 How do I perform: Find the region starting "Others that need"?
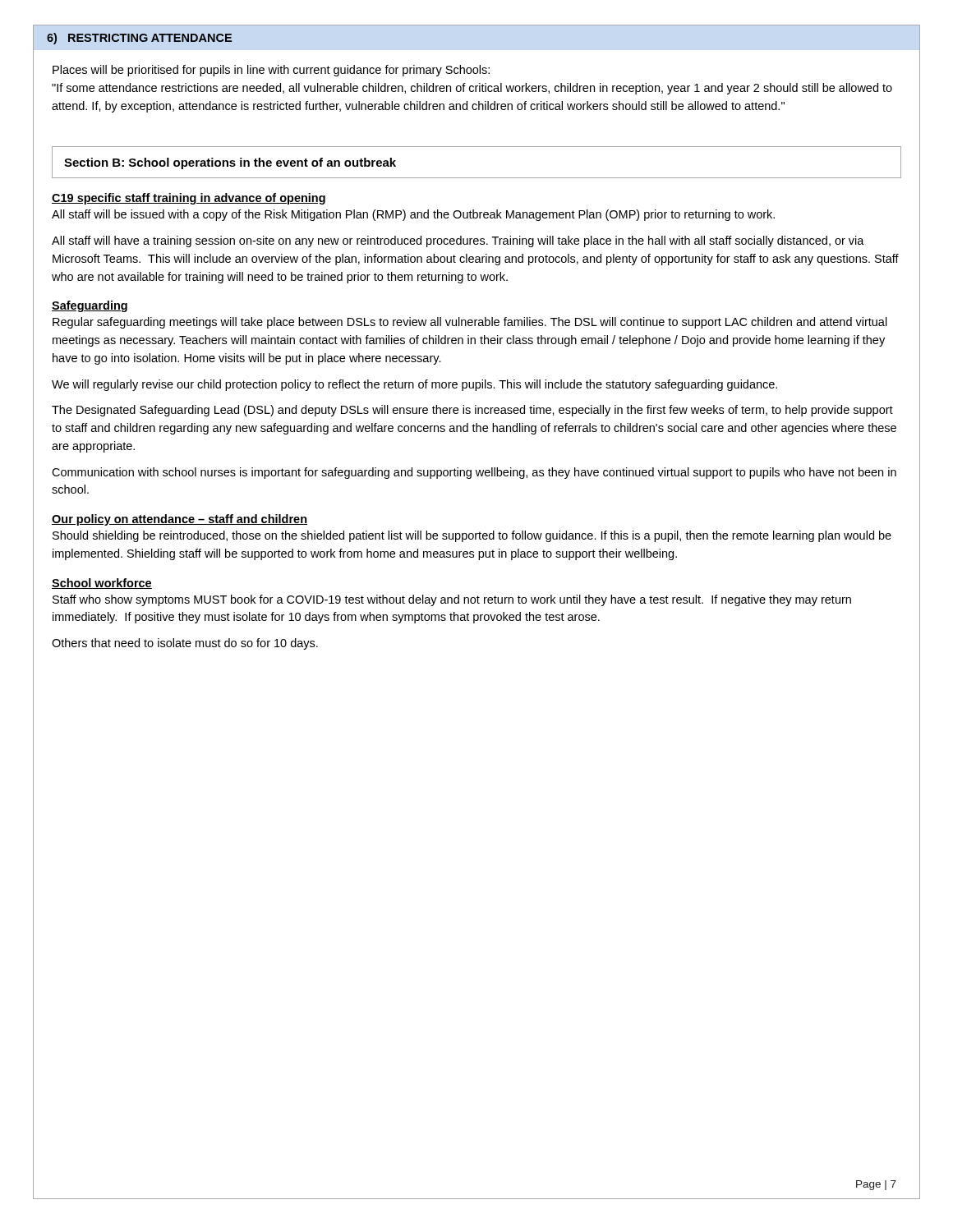[185, 644]
